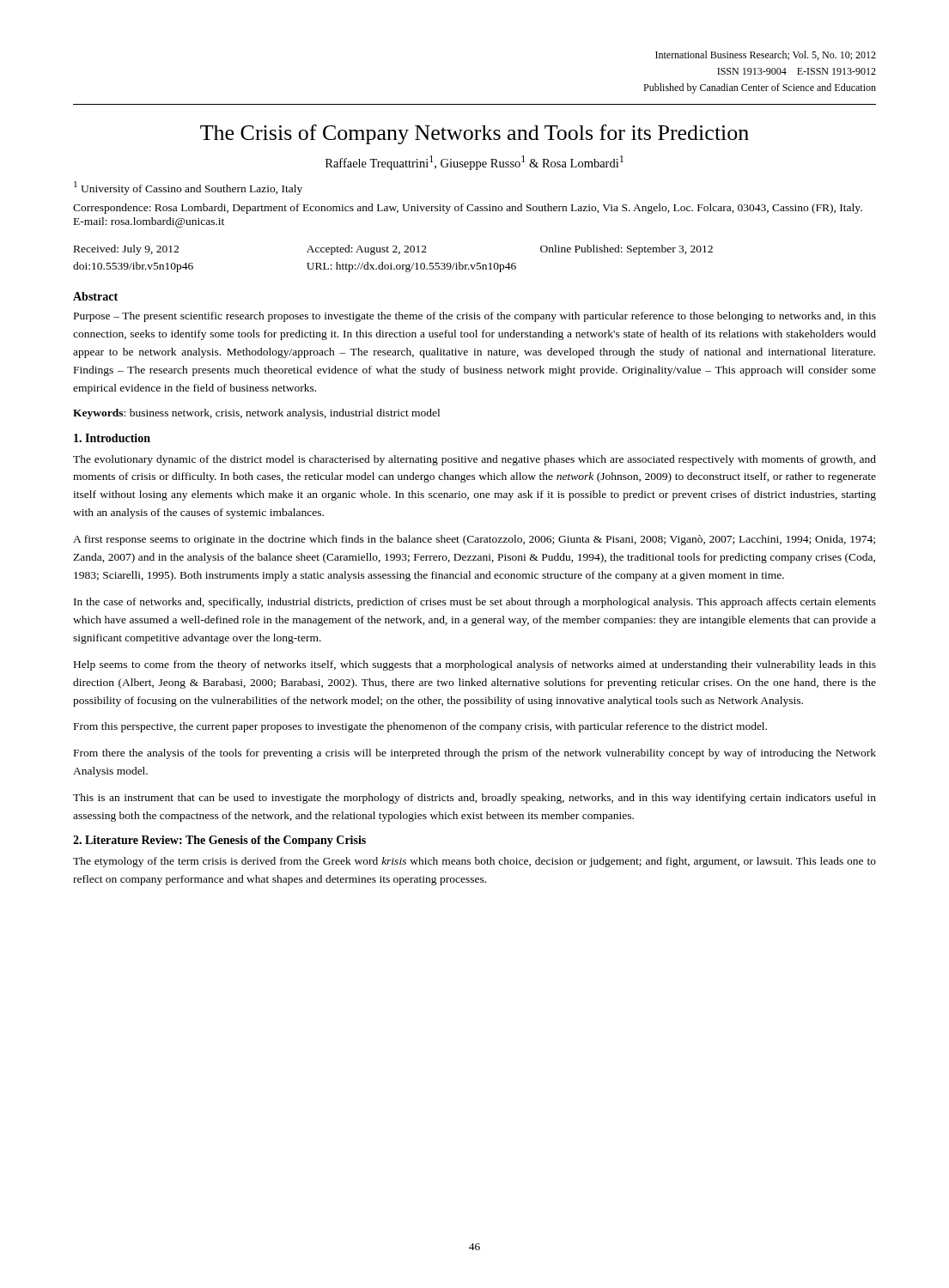
Task: Find the block on this page that starts "The etymology of the term crisis is derived"
Action: (x=474, y=870)
